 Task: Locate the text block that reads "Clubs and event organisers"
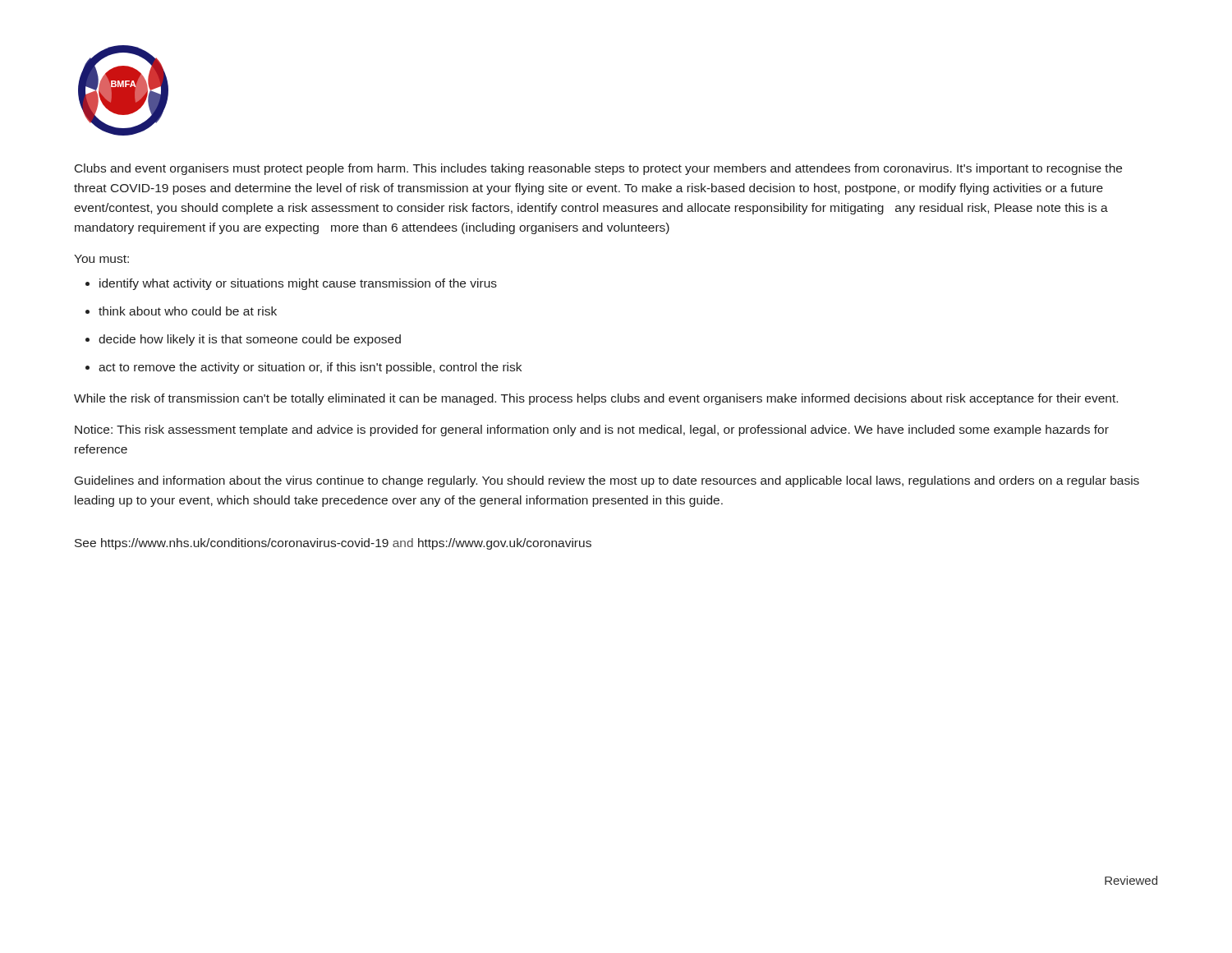(598, 198)
